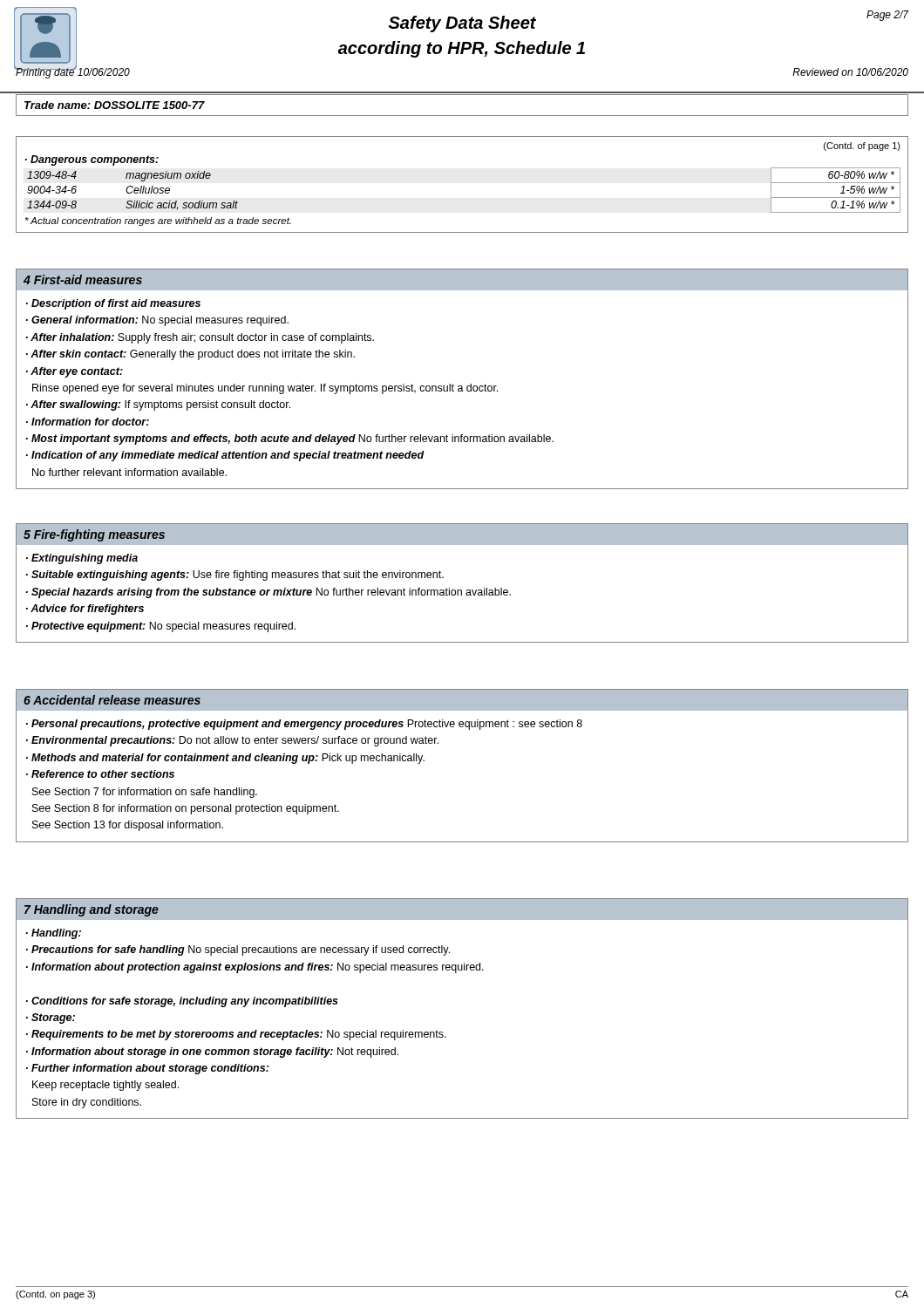Point to the region starting "· Advice for firefighters"
The image size is (924, 1308).
pyautogui.click(x=85, y=609)
